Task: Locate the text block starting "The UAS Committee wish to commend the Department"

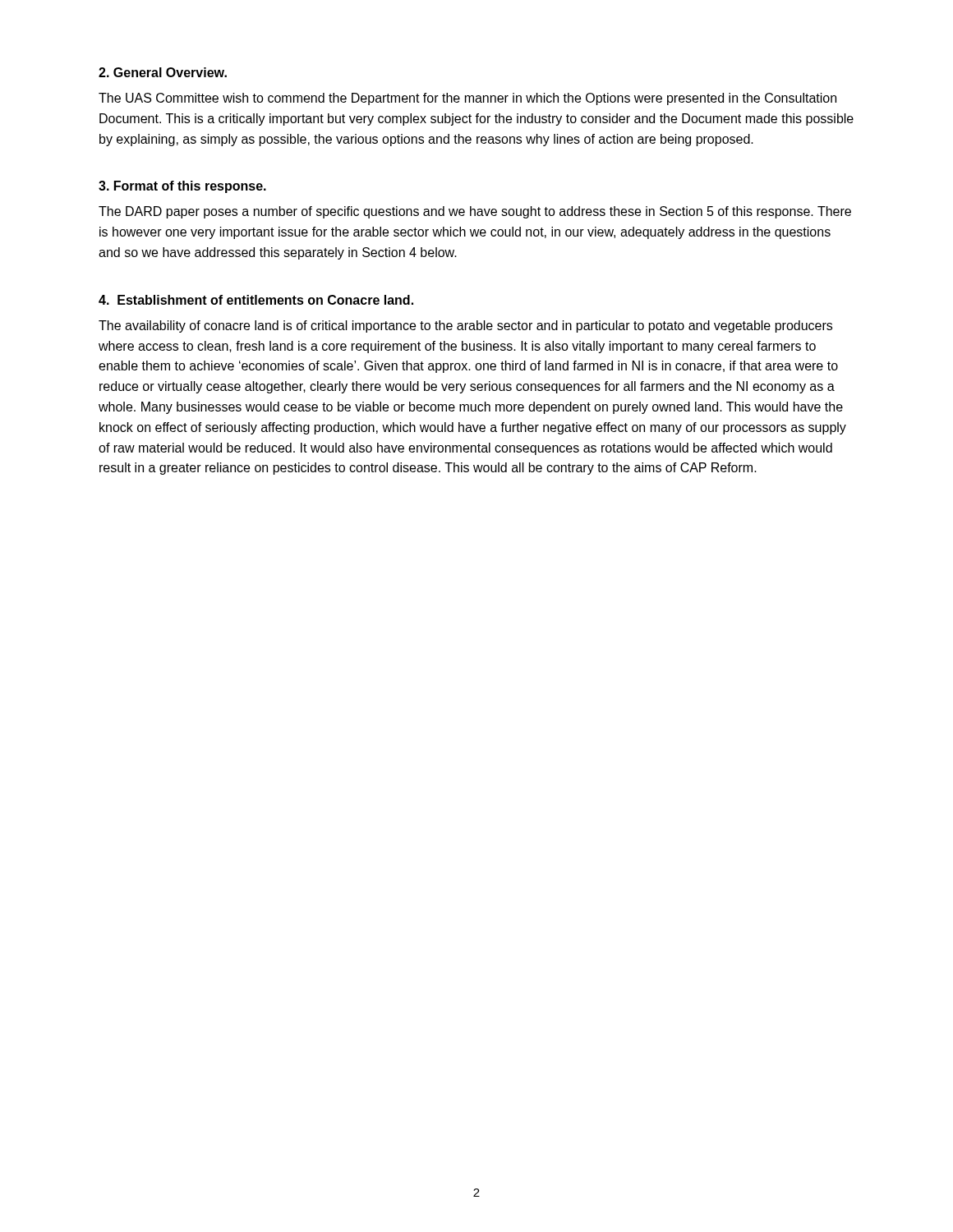Action: (476, 119)
